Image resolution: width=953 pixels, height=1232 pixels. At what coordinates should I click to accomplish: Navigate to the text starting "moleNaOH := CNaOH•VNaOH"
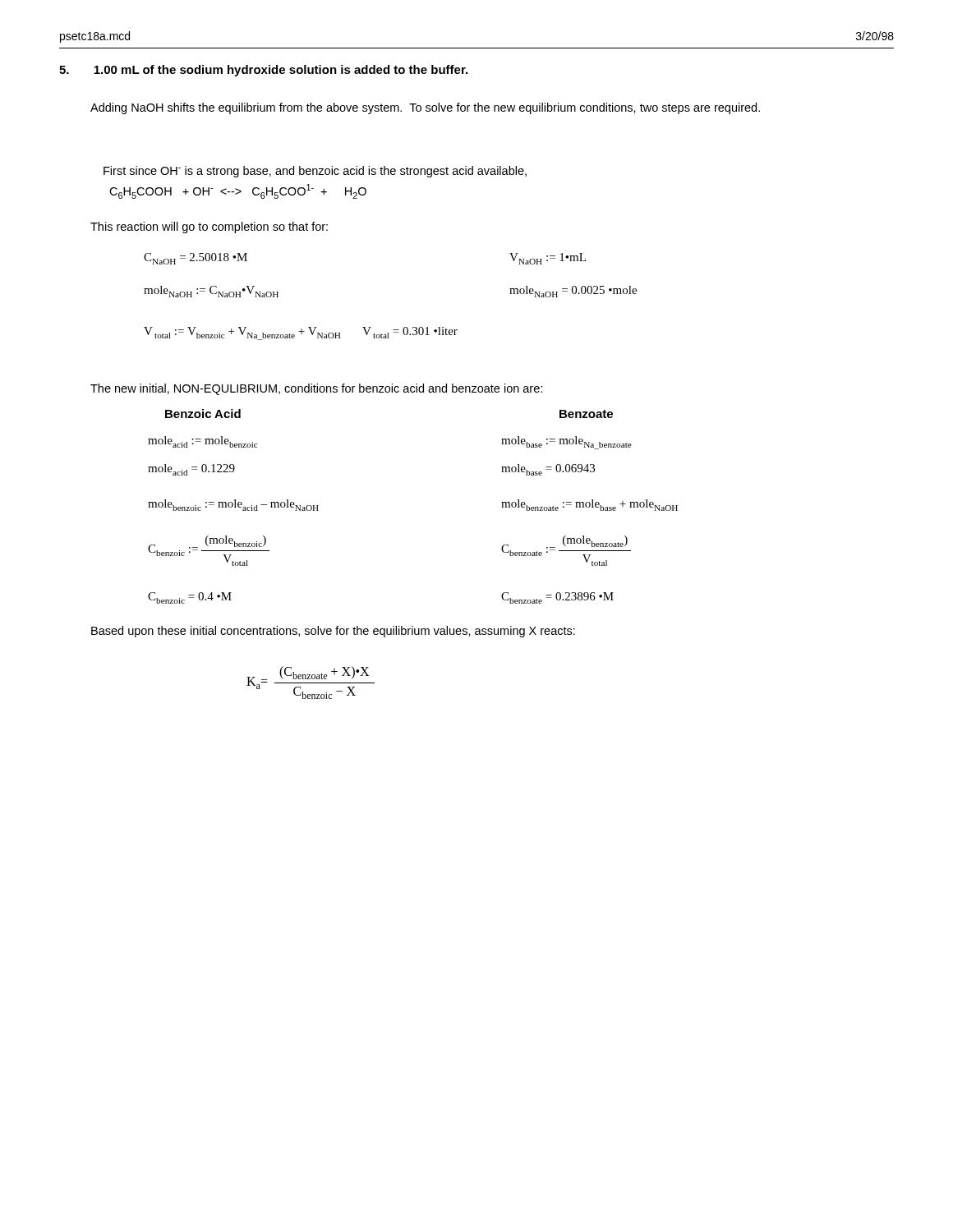tap(211, 291)
